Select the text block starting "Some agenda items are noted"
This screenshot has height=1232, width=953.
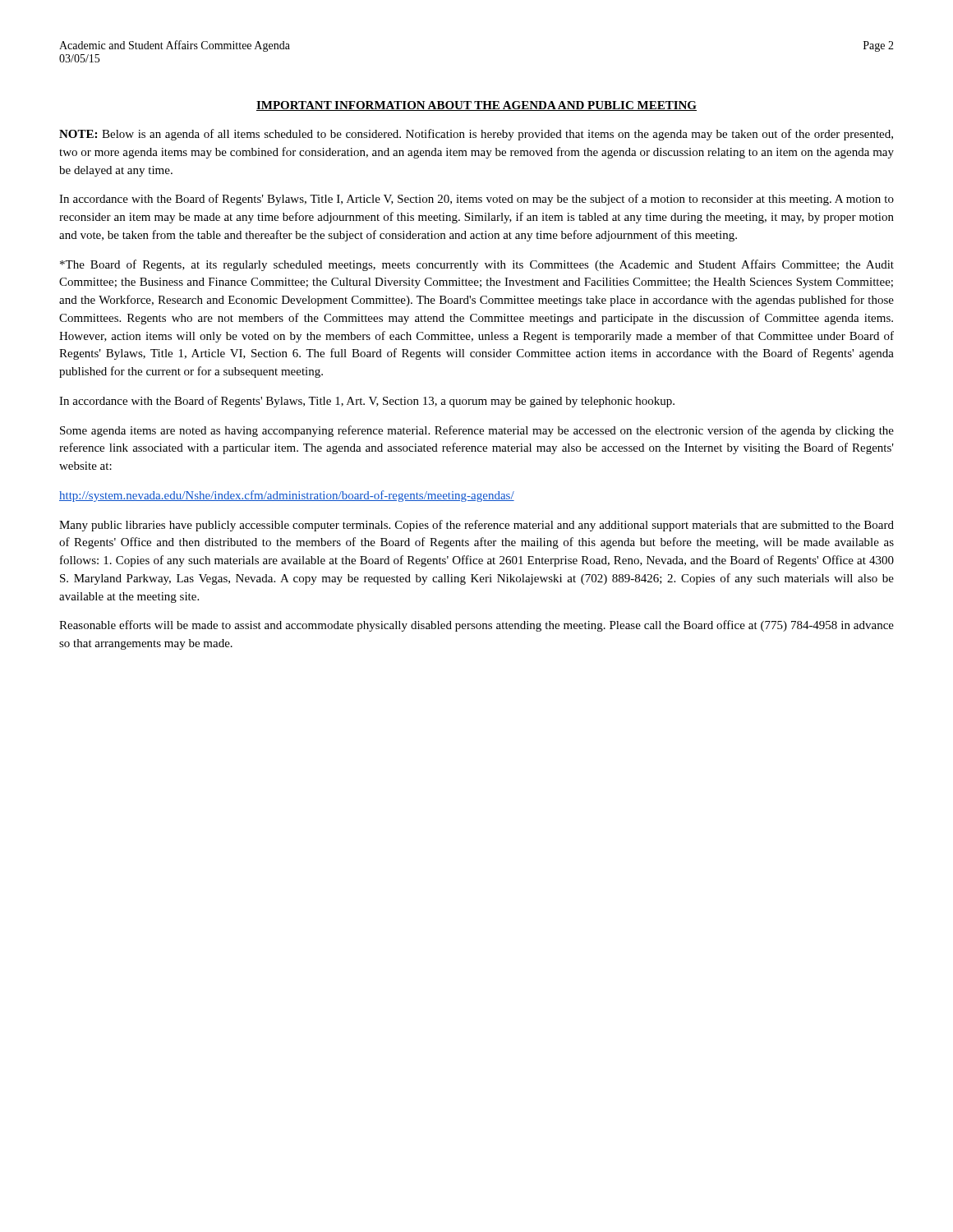pos(476,448)
